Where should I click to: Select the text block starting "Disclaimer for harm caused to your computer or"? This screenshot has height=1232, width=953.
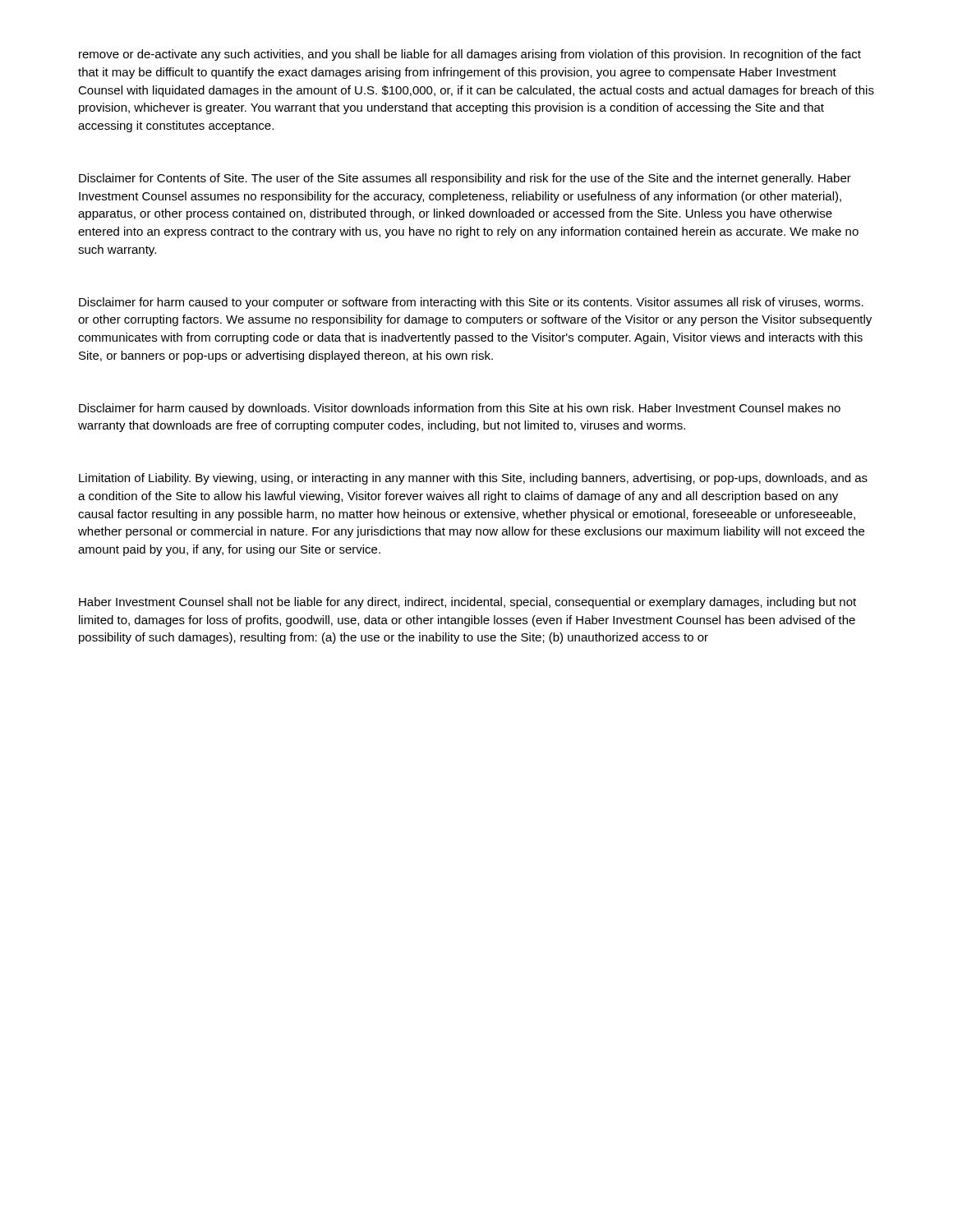click(x=476, y=329)
